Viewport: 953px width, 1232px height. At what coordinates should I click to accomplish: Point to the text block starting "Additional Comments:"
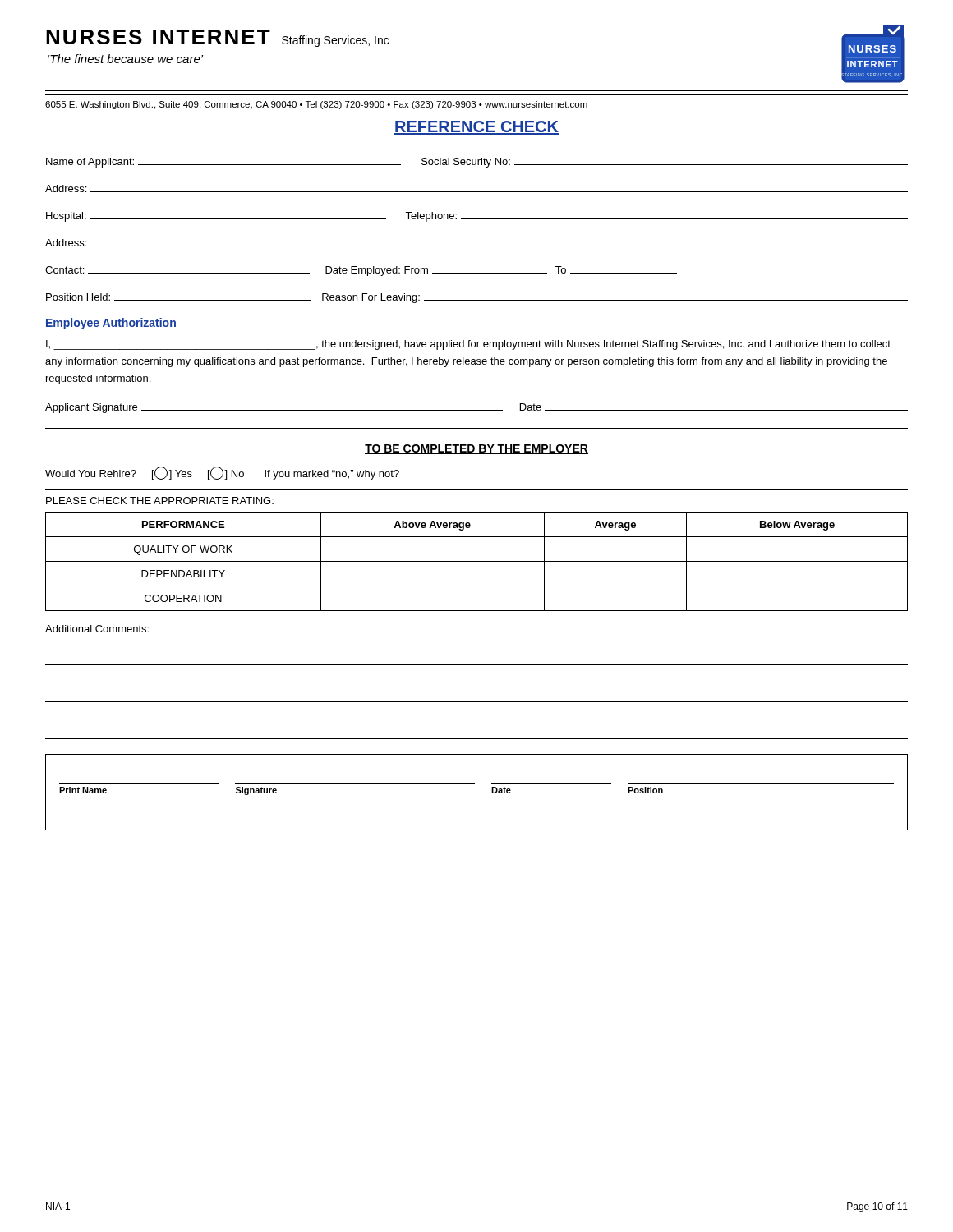click(97, 629)
